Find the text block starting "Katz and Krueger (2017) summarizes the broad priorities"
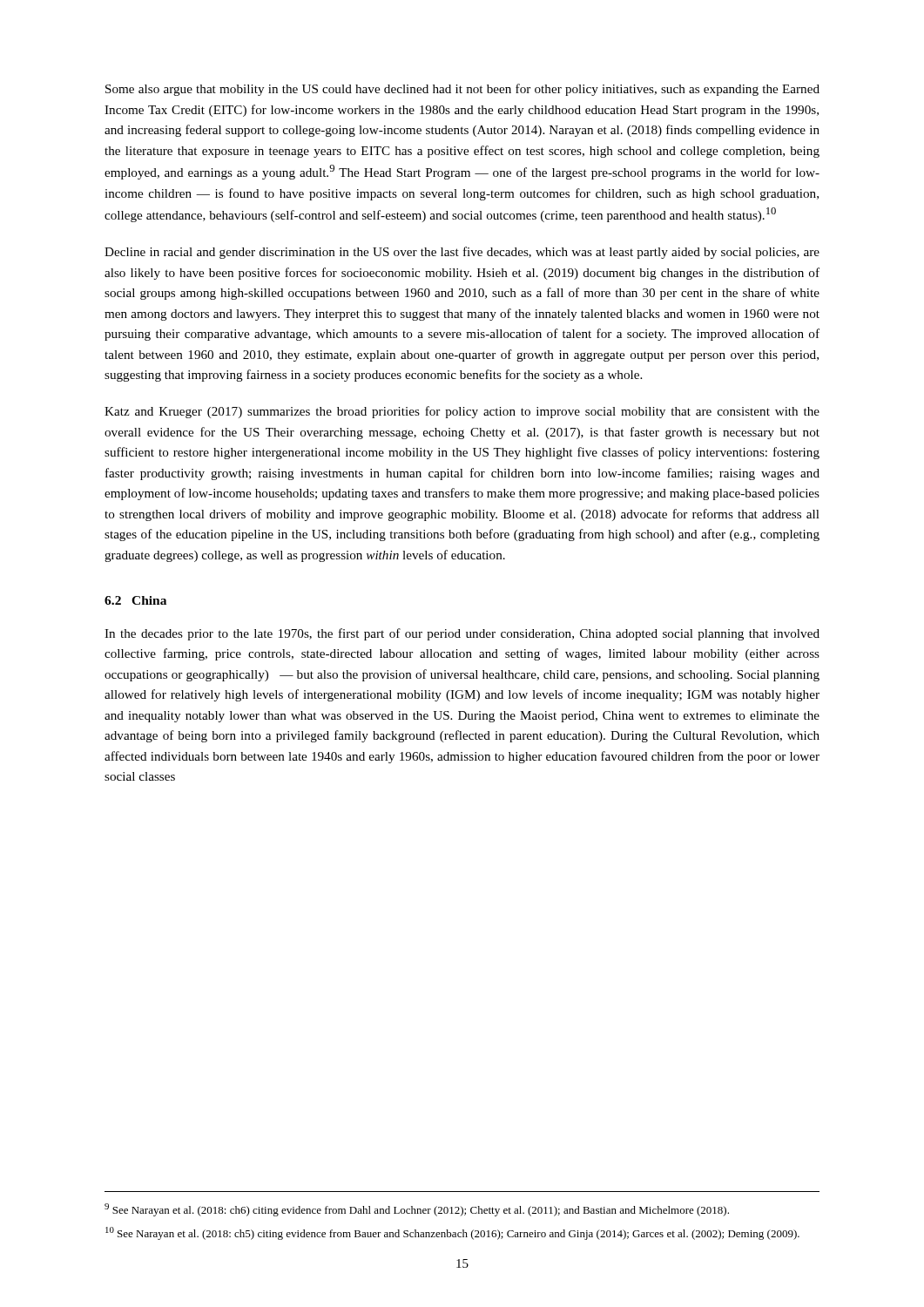This screenshot has height=1307, width=924. [x=462, y=483]
